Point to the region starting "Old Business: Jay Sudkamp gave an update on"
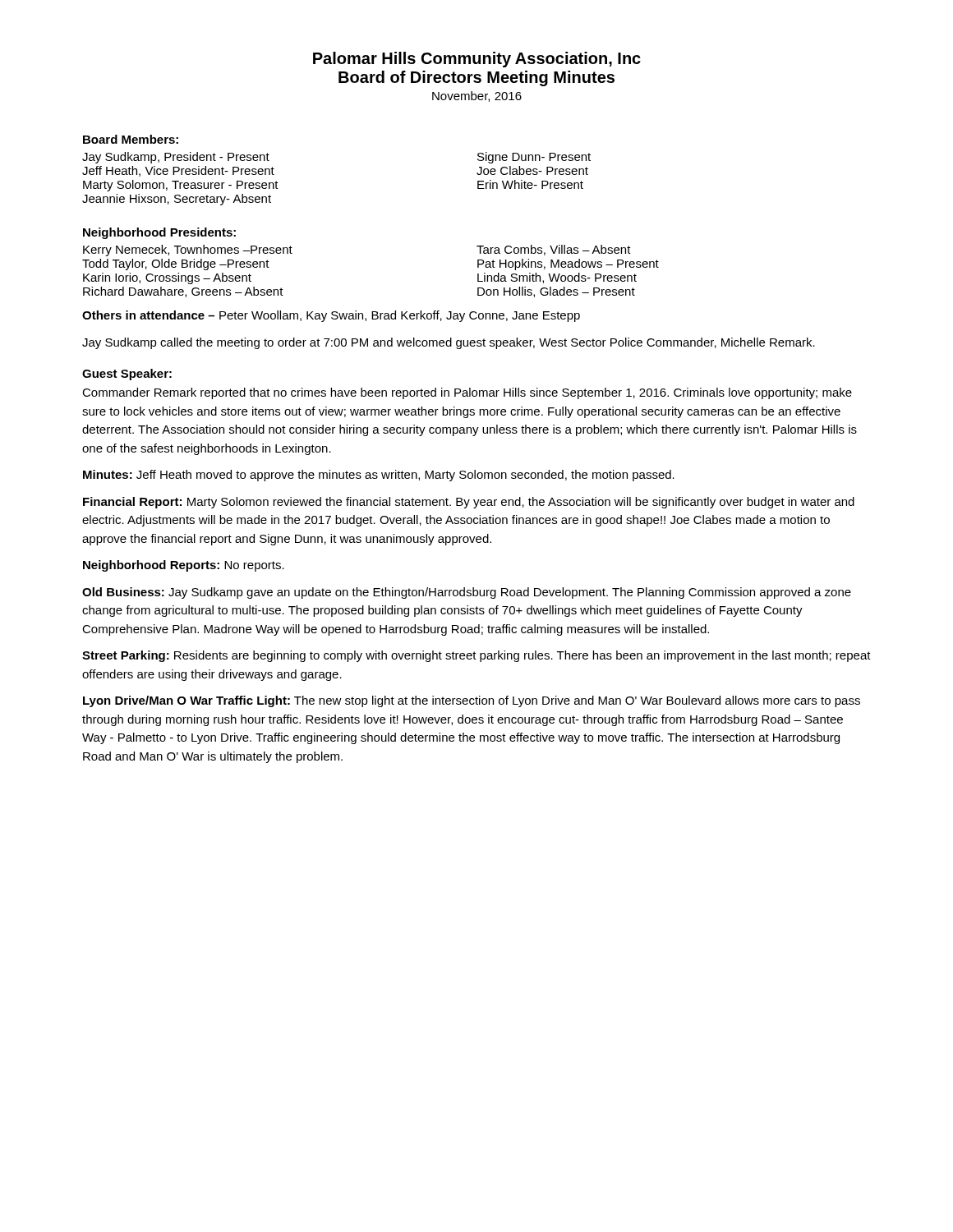953x1232 pixels. (467, 610)
